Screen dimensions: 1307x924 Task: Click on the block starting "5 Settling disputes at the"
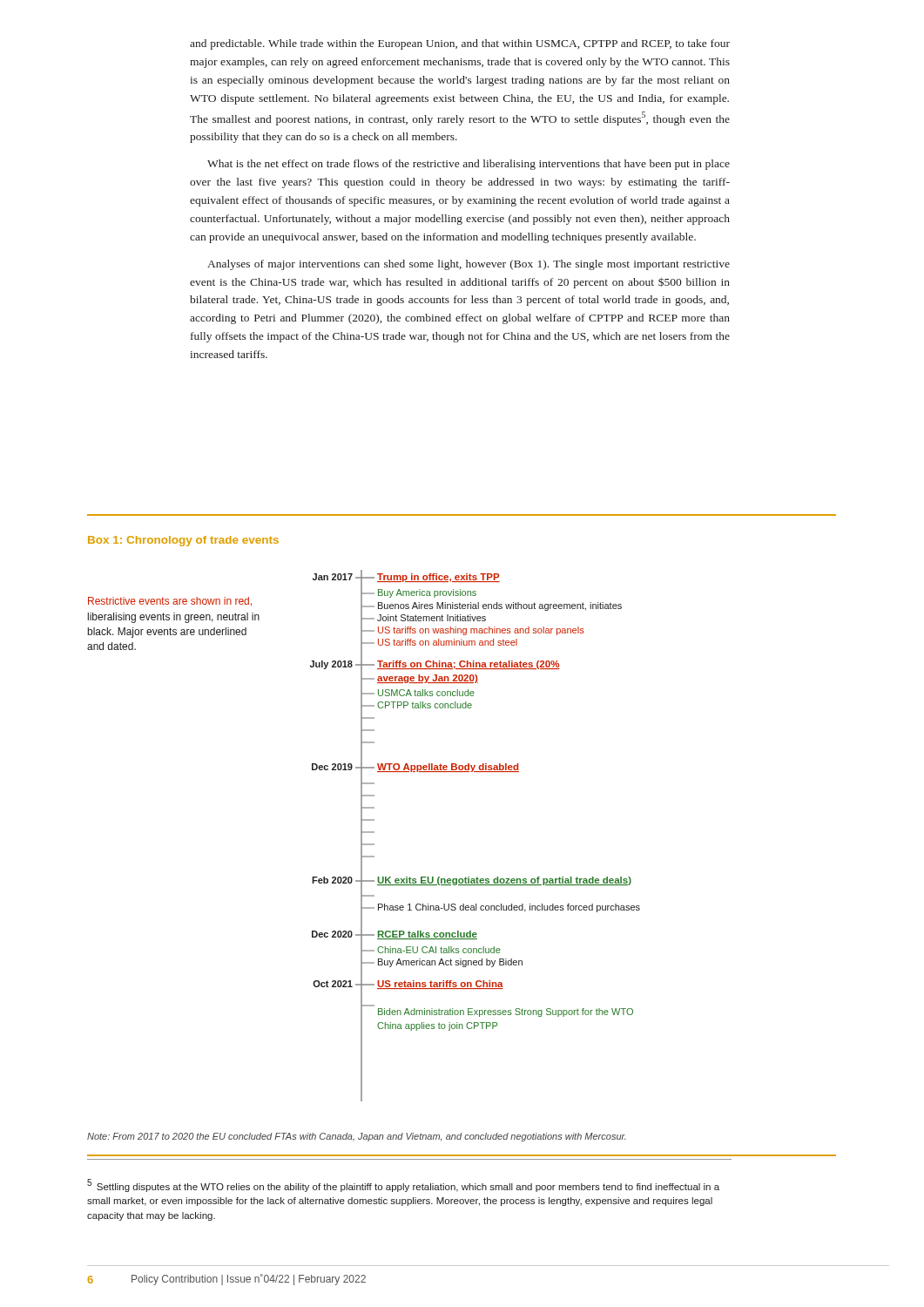[x=409, y=1200]
